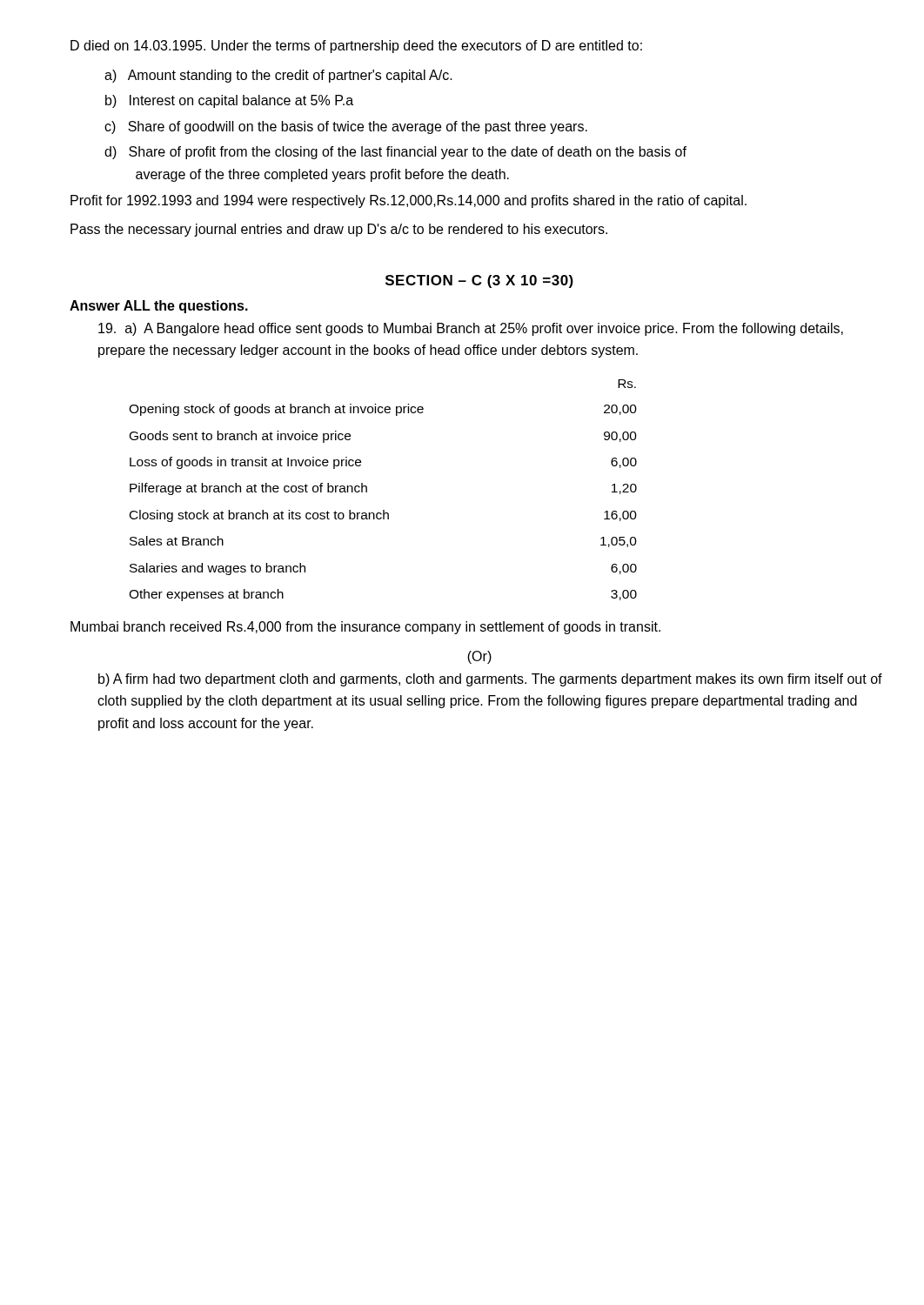Click the passage that begins "a) Amount standing to the credit of partner's"
Viewport: 924px width, 1305px height.
[x=279, y=75]
